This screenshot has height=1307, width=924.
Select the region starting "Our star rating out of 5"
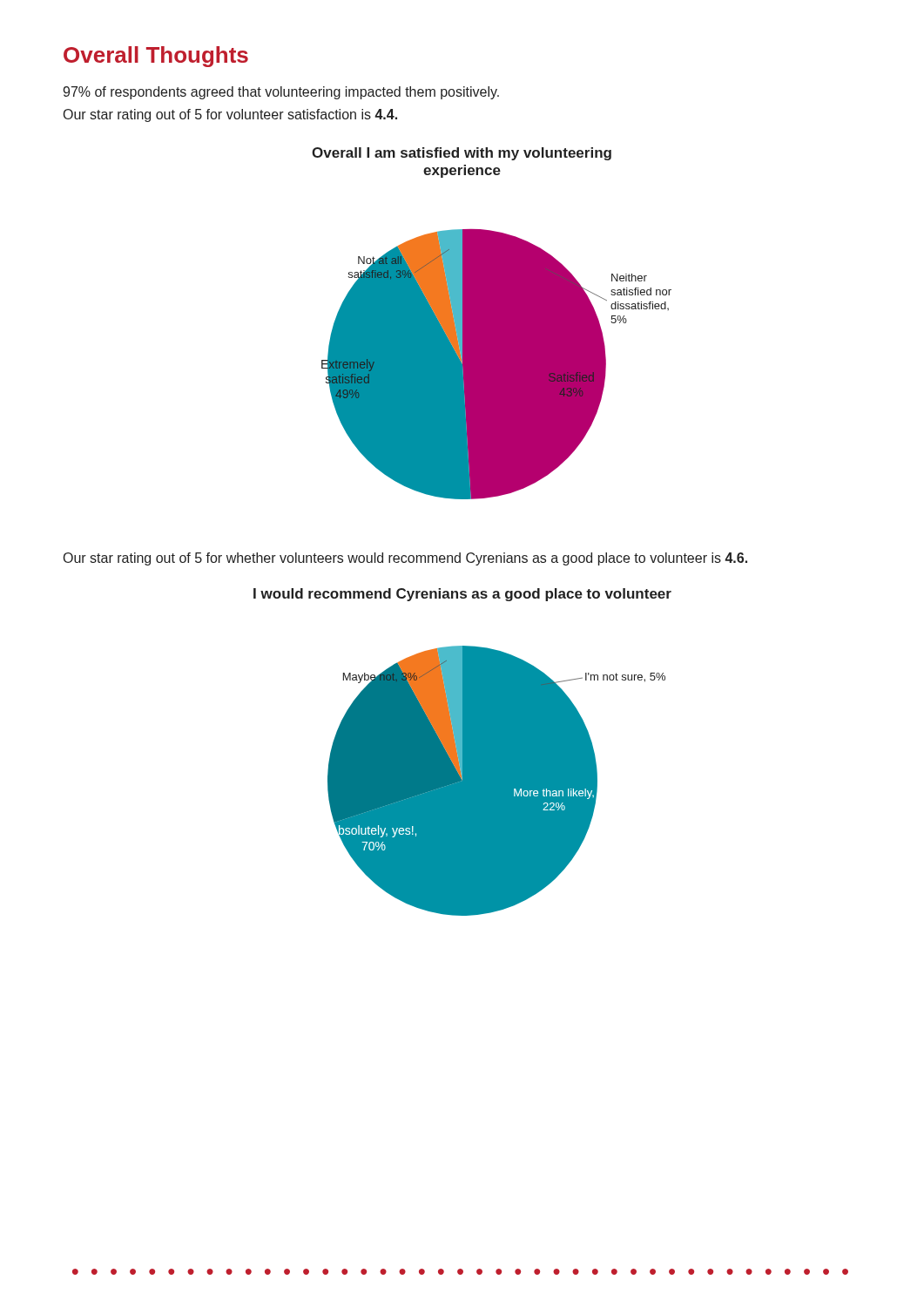click(x=405, y=558)
